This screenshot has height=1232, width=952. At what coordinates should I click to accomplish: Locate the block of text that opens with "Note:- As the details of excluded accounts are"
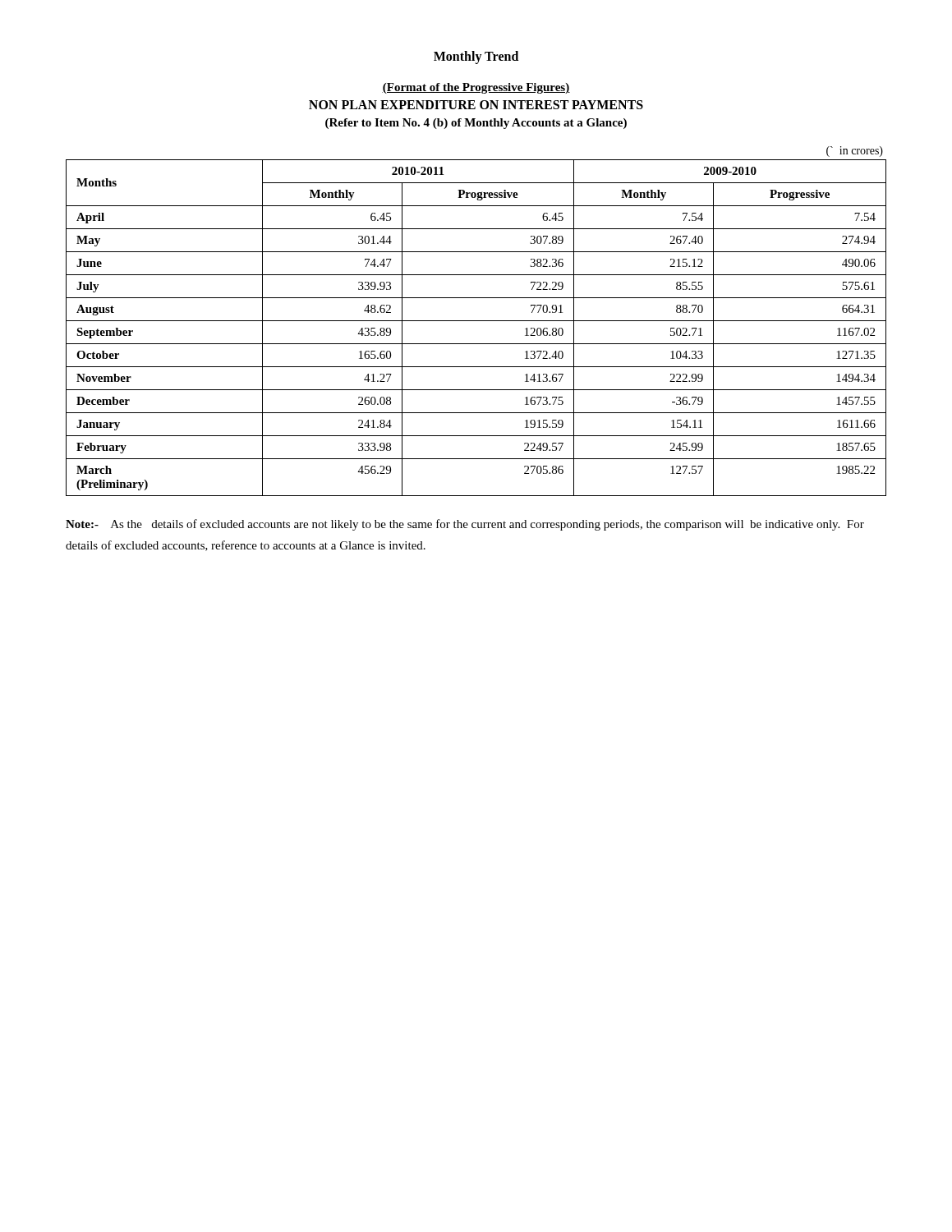click(x=465, y=535)
